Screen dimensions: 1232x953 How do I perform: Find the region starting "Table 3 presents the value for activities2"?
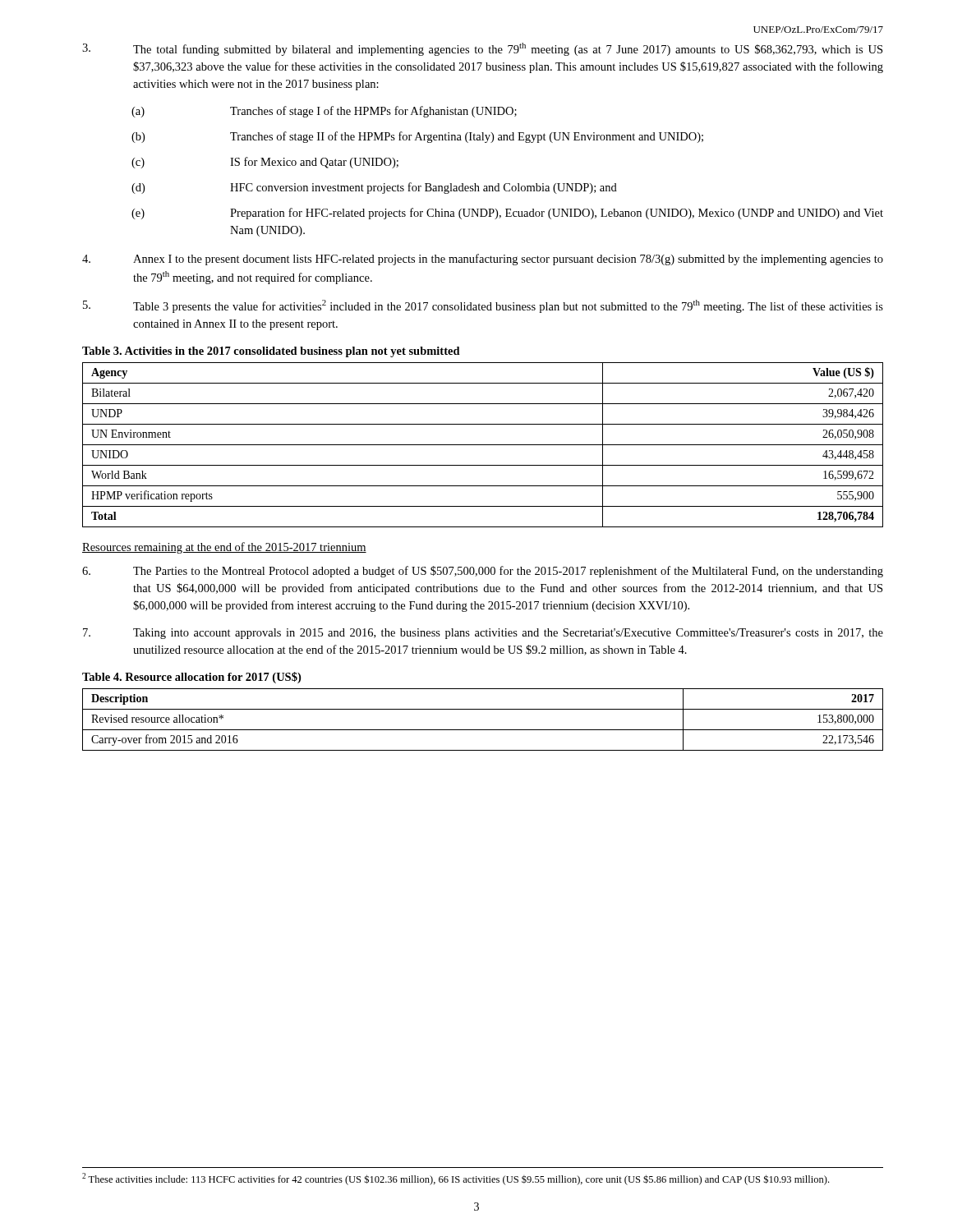[x=483, y=314]
